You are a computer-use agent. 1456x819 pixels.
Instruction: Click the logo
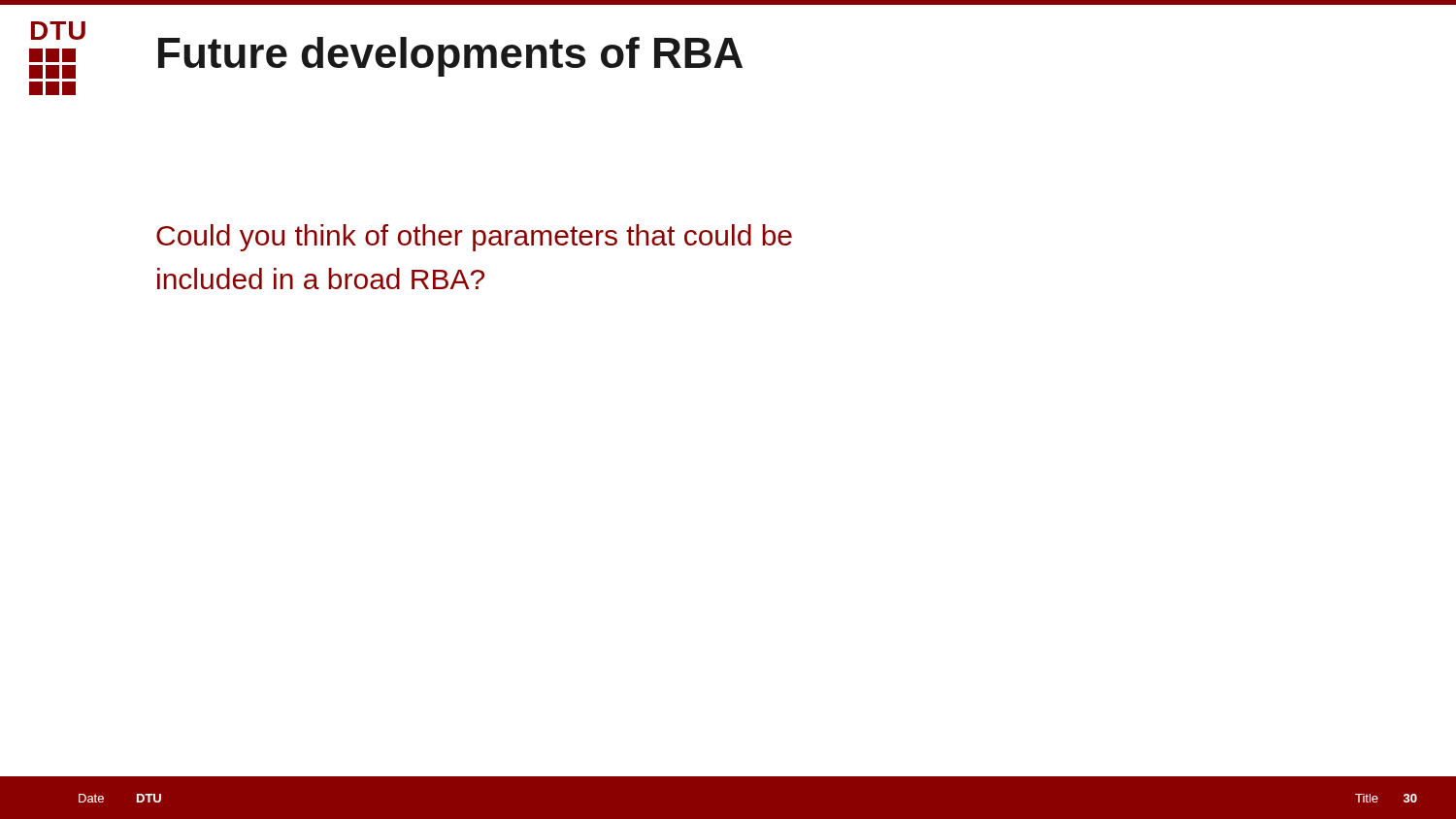[x=68, y=56]
